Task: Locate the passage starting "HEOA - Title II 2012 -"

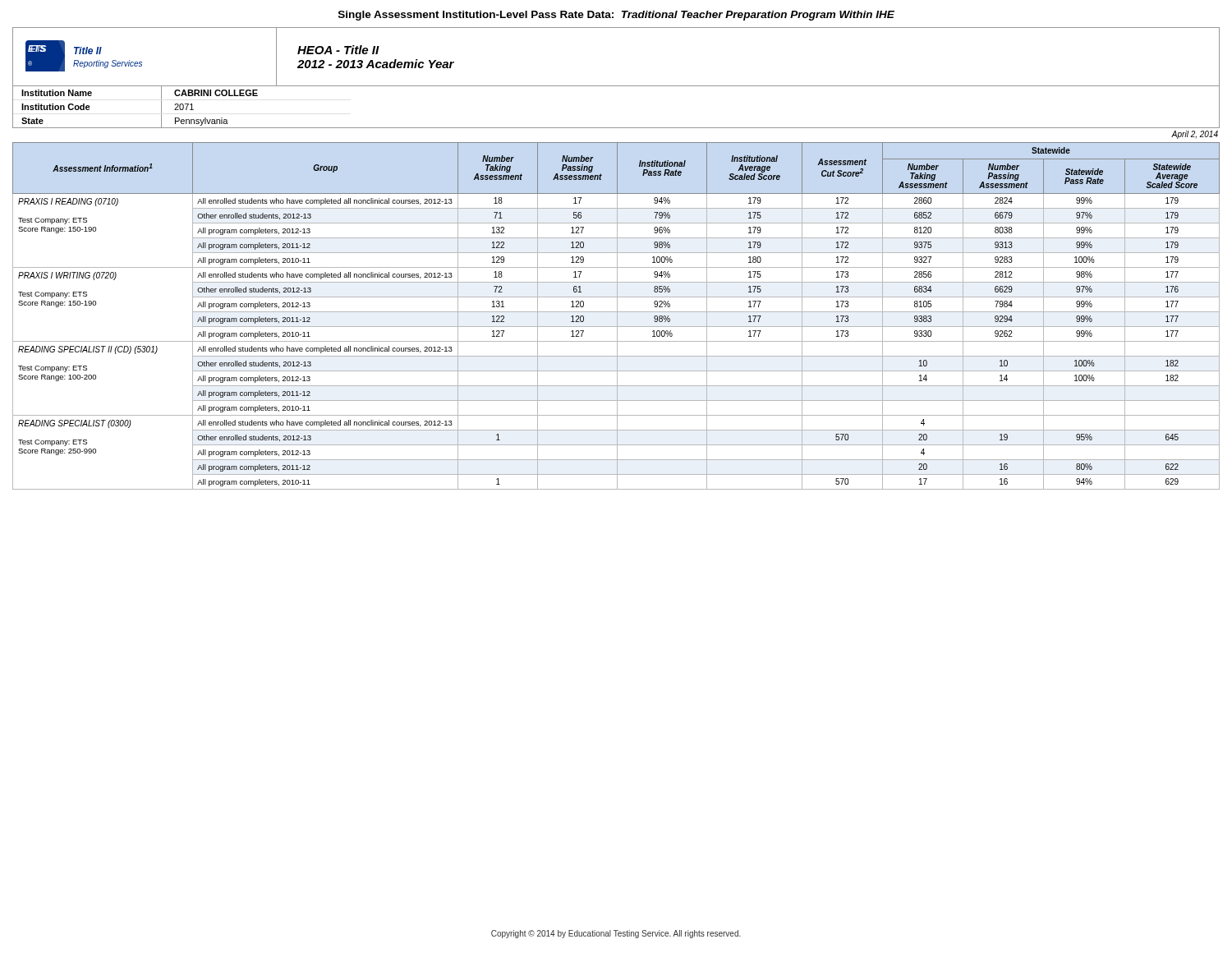Action: click(376, 57)
